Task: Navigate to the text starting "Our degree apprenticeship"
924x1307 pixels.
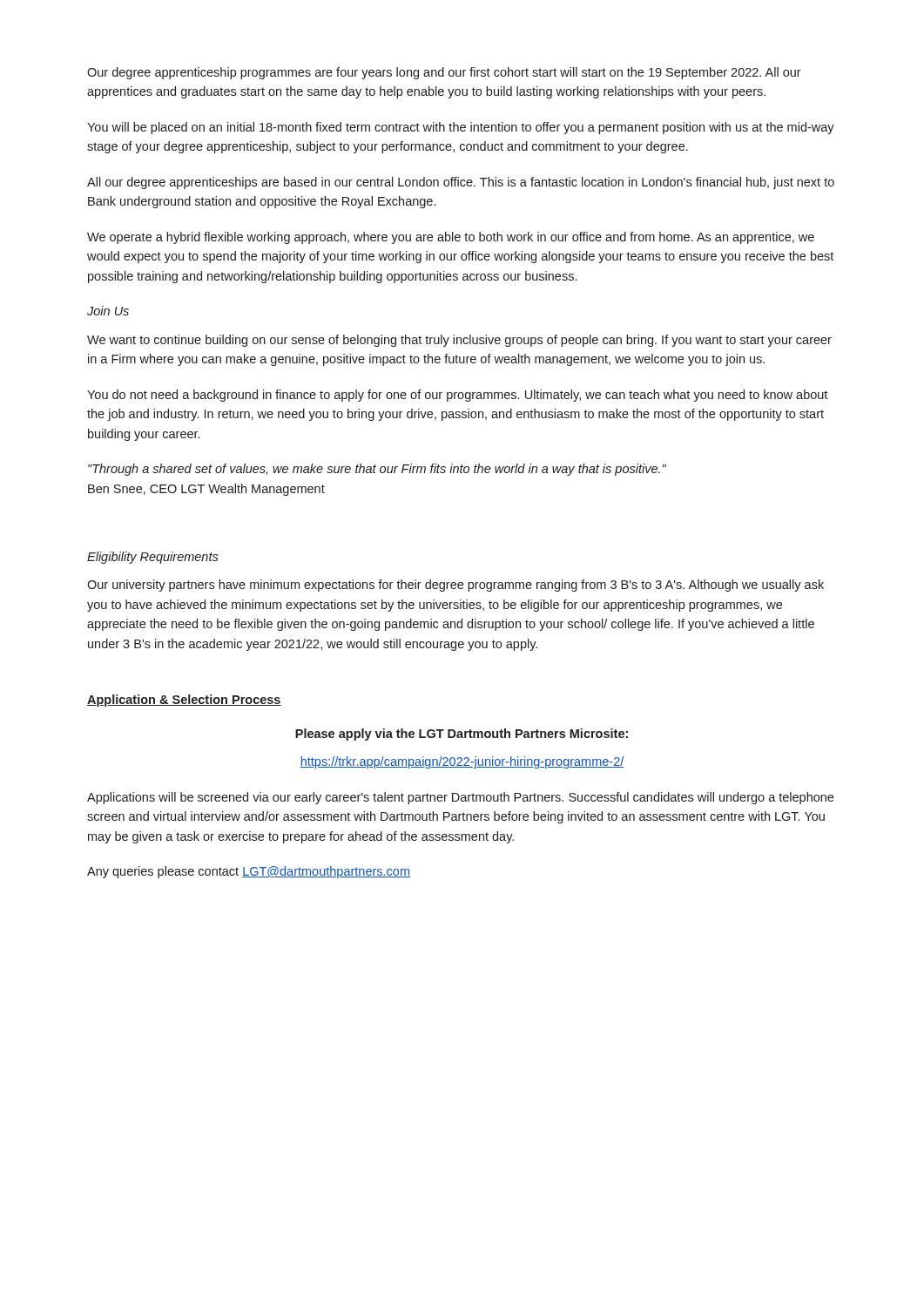Action: click(444, 82)
